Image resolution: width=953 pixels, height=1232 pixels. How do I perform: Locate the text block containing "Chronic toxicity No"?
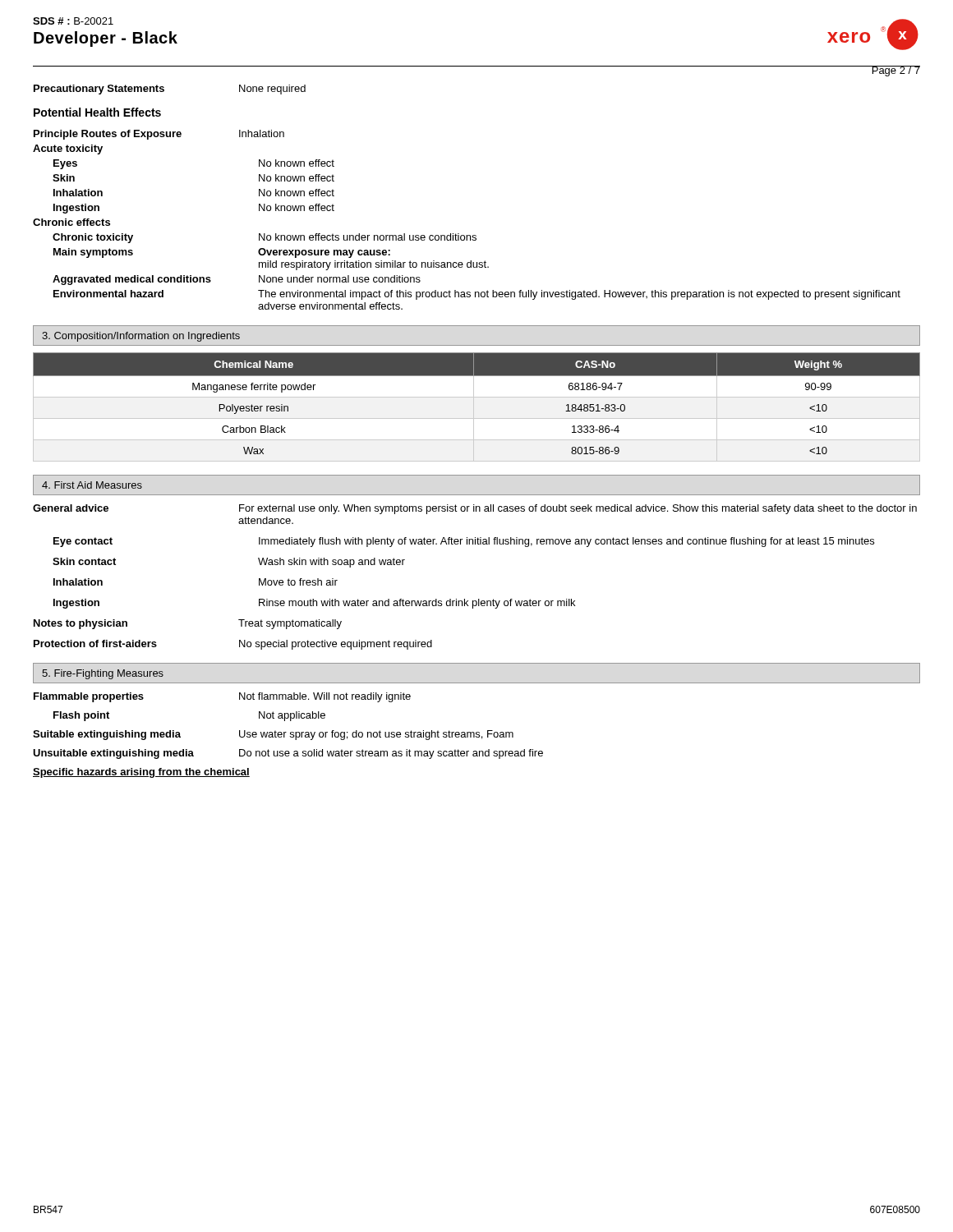476,237
